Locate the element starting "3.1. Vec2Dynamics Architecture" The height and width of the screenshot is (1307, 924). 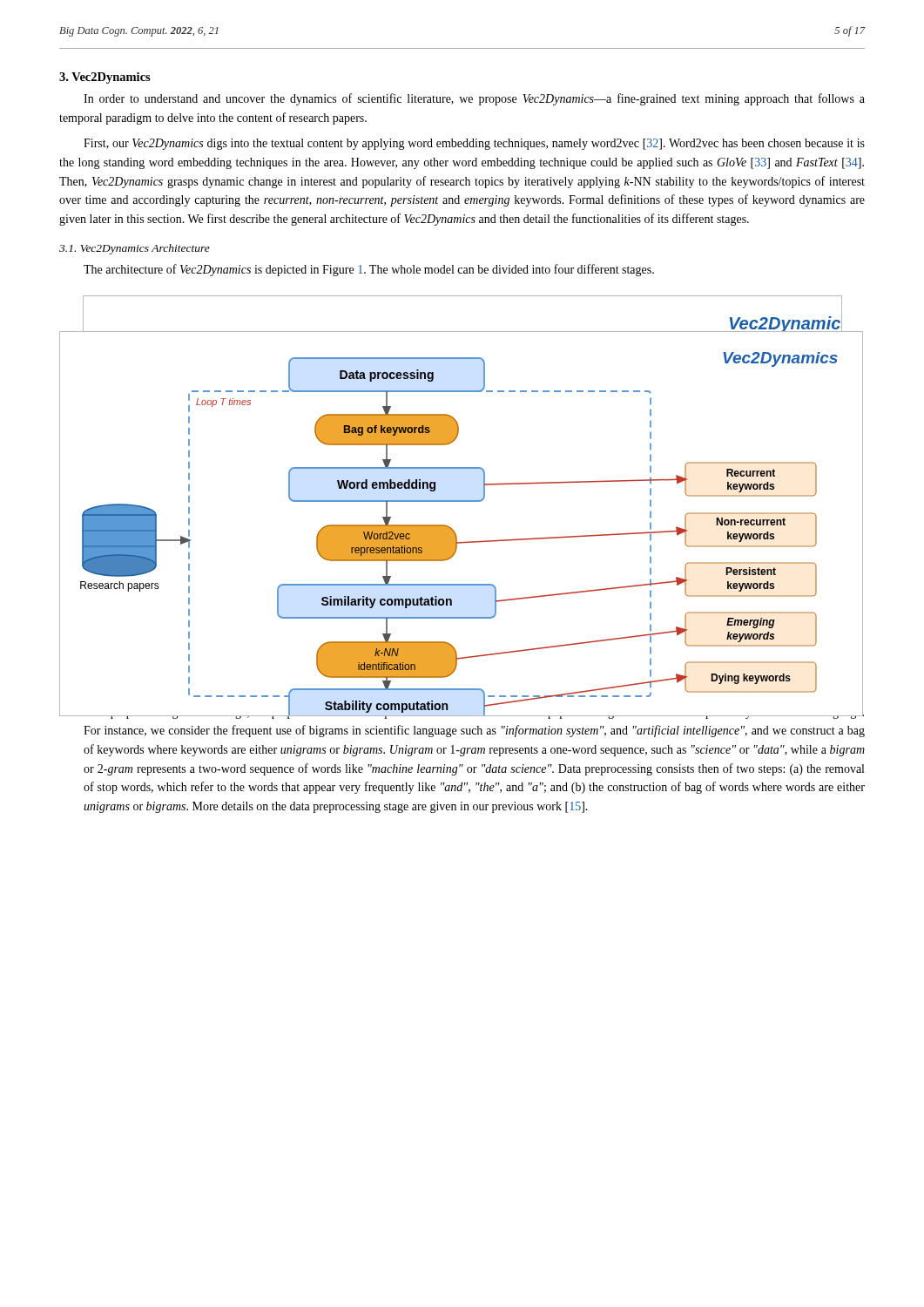[x=134, y=248]
